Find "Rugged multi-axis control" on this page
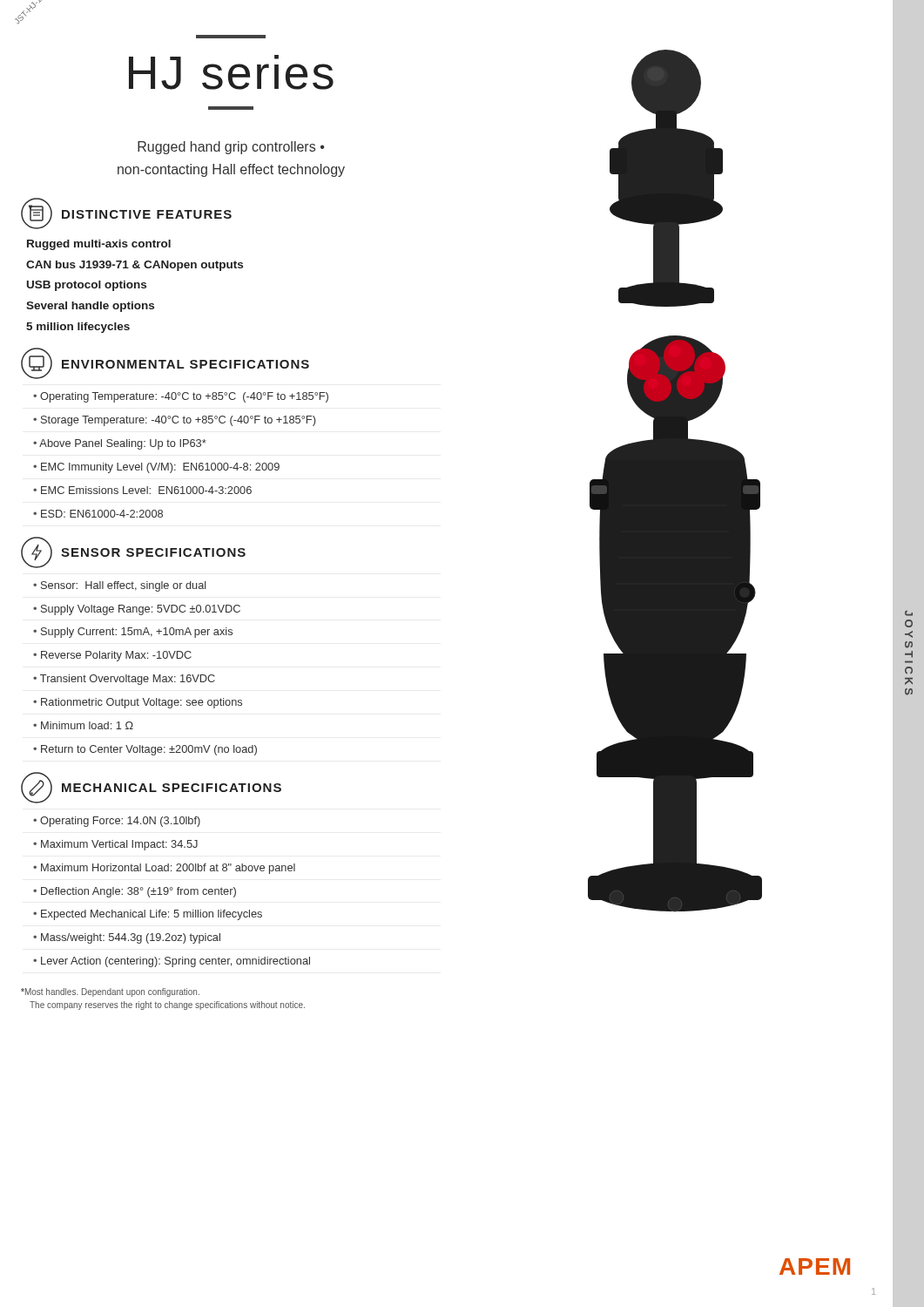924x1307 pixels. coord(99,244)
